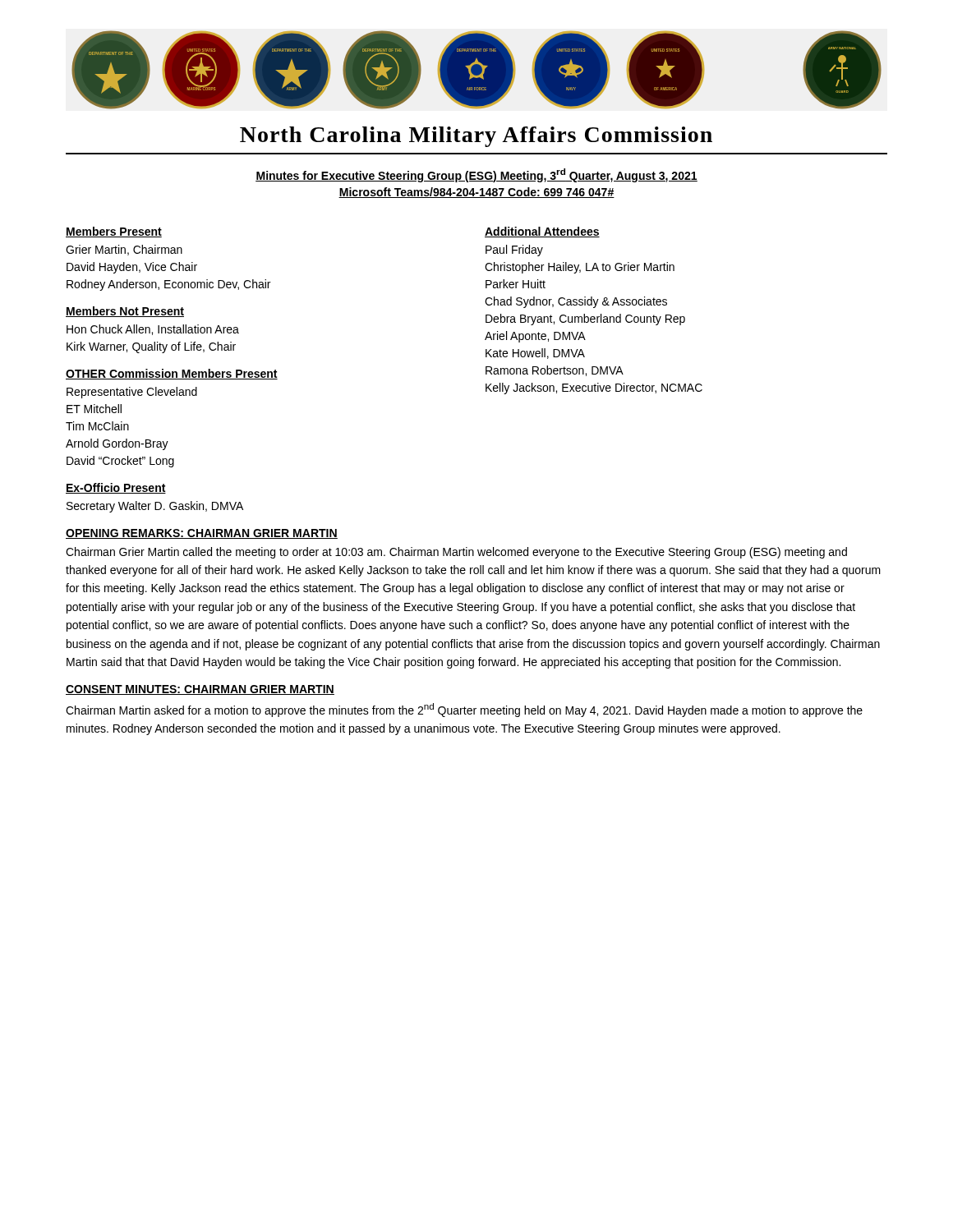This screenshot has height=1232, width=953.
Task: Locate the list item with the text "Debra Bryant, Cumberland County Rep"
Action: click(585, 318)
